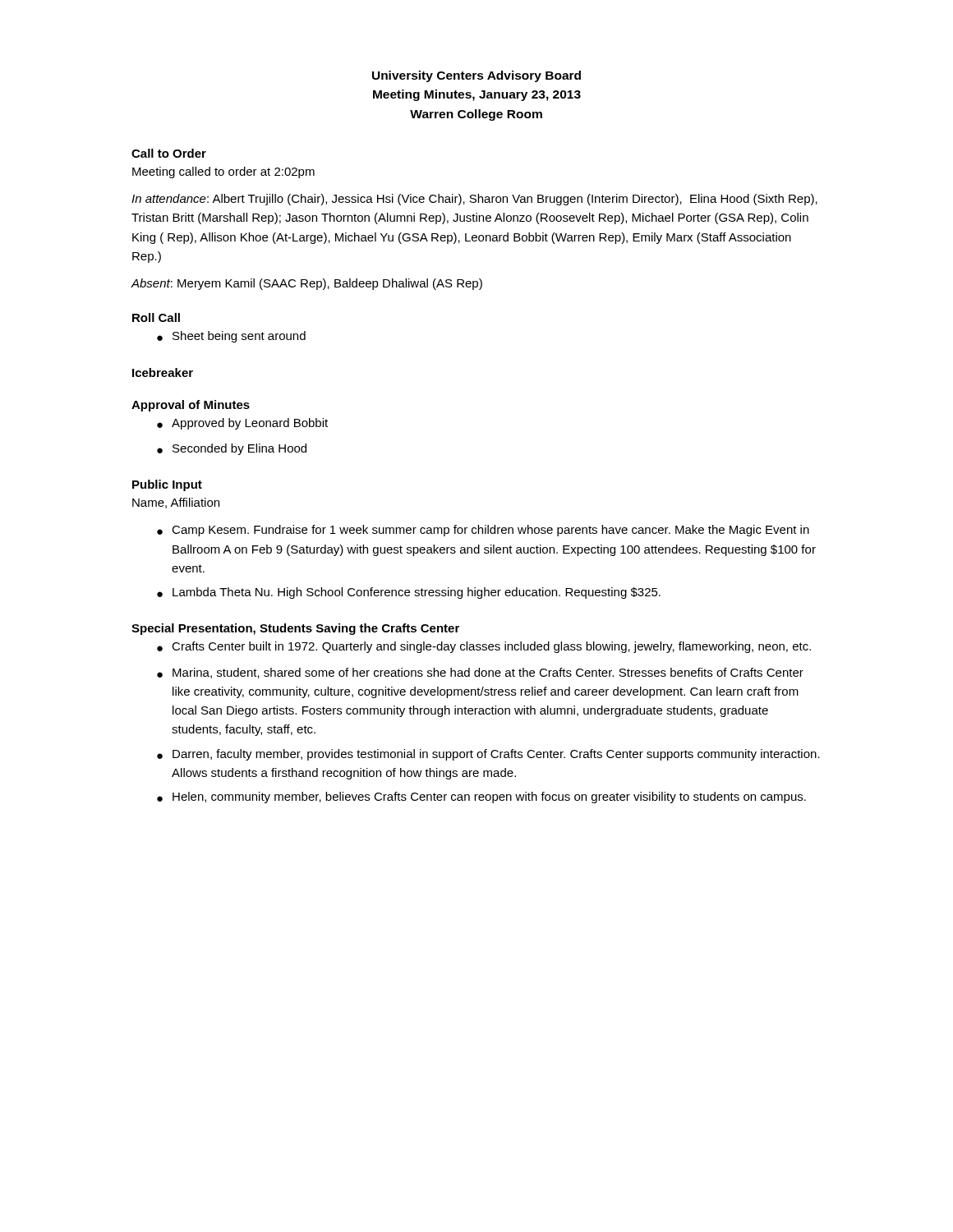The width and height of the screenshot is (953, 1232).
Task: Find the block on this page that starts "● Helen, community"
Action: [x=489, y=797]
